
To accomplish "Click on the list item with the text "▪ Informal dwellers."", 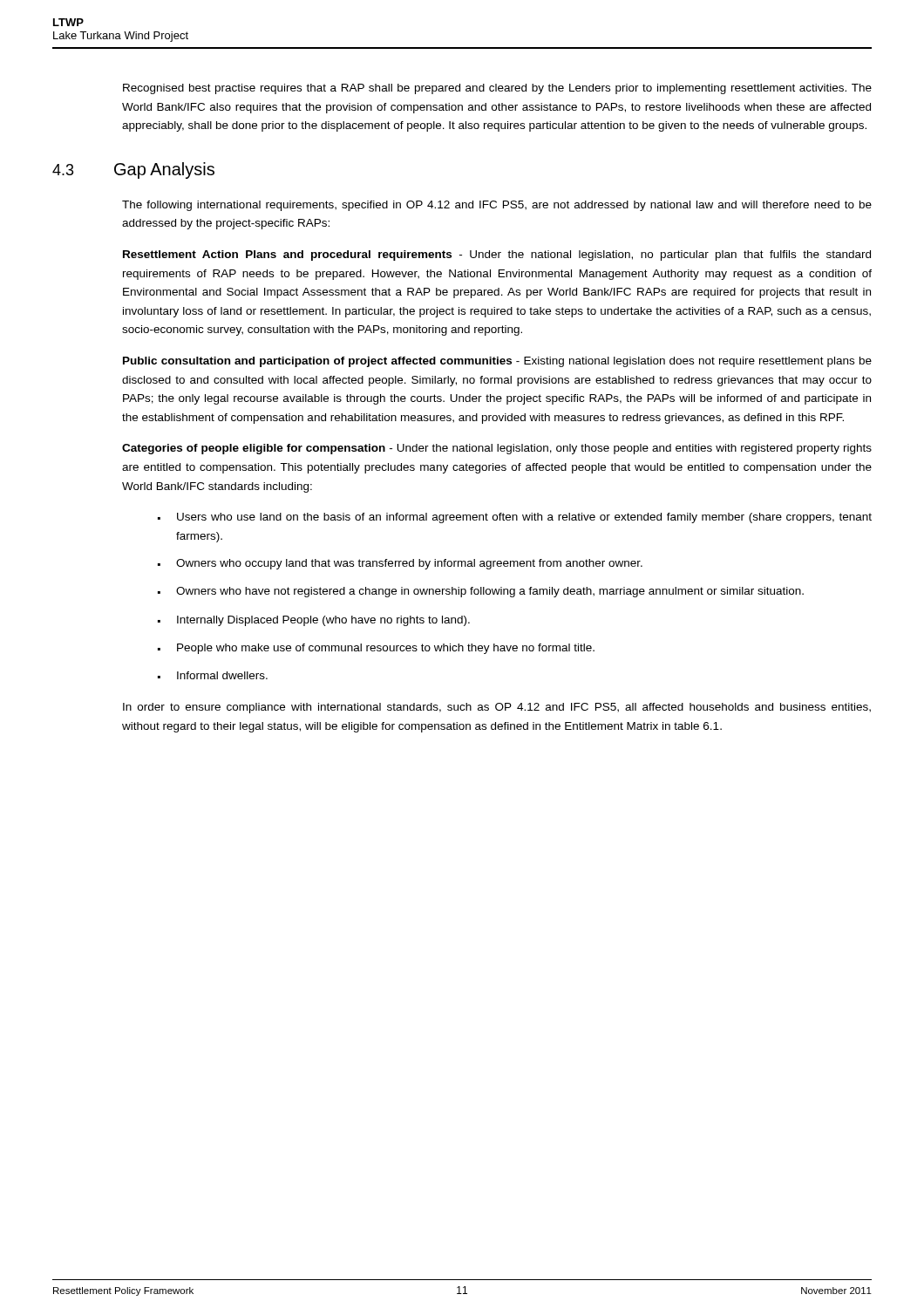I will point(213,675).
